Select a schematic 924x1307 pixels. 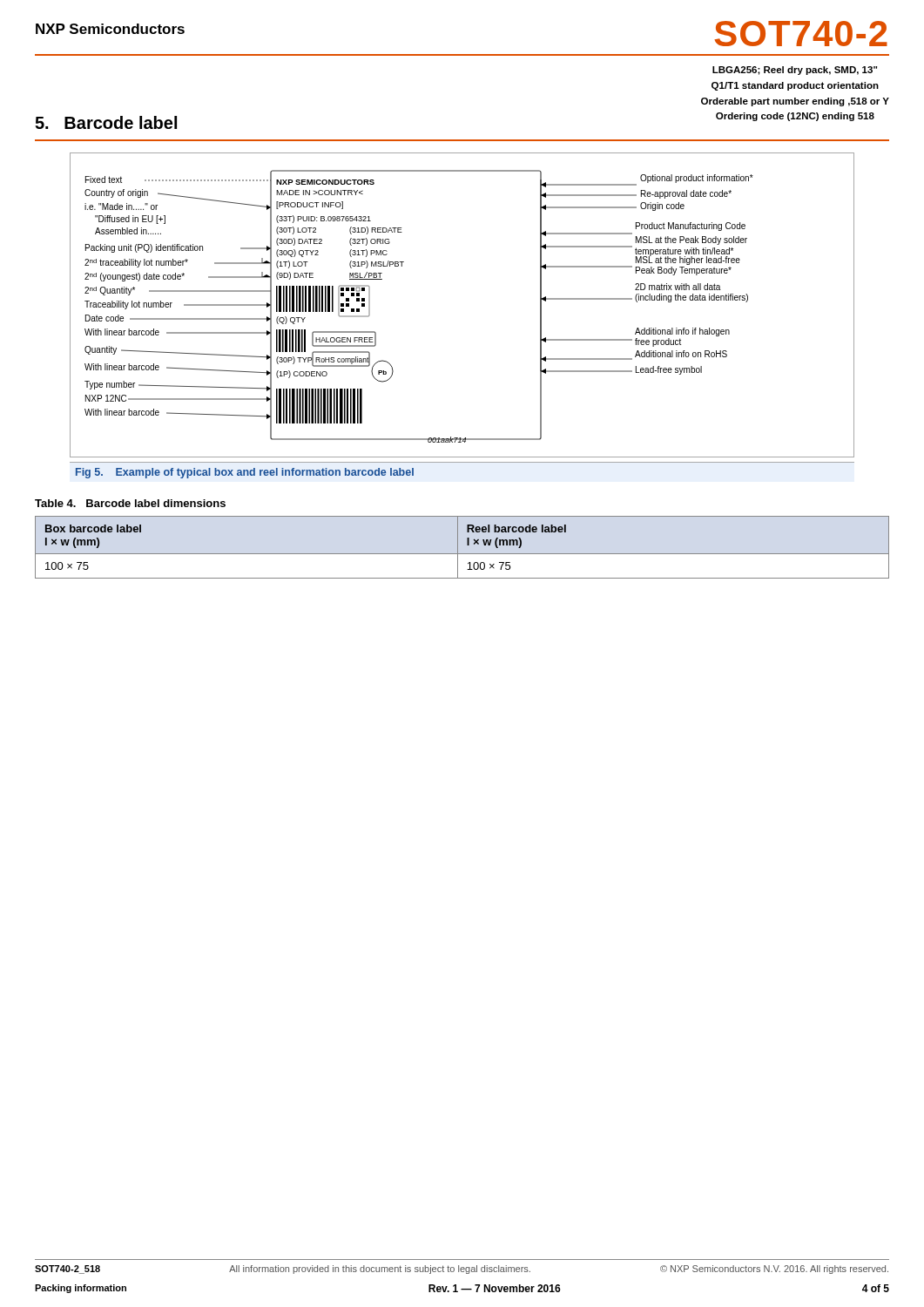(462, 305)
